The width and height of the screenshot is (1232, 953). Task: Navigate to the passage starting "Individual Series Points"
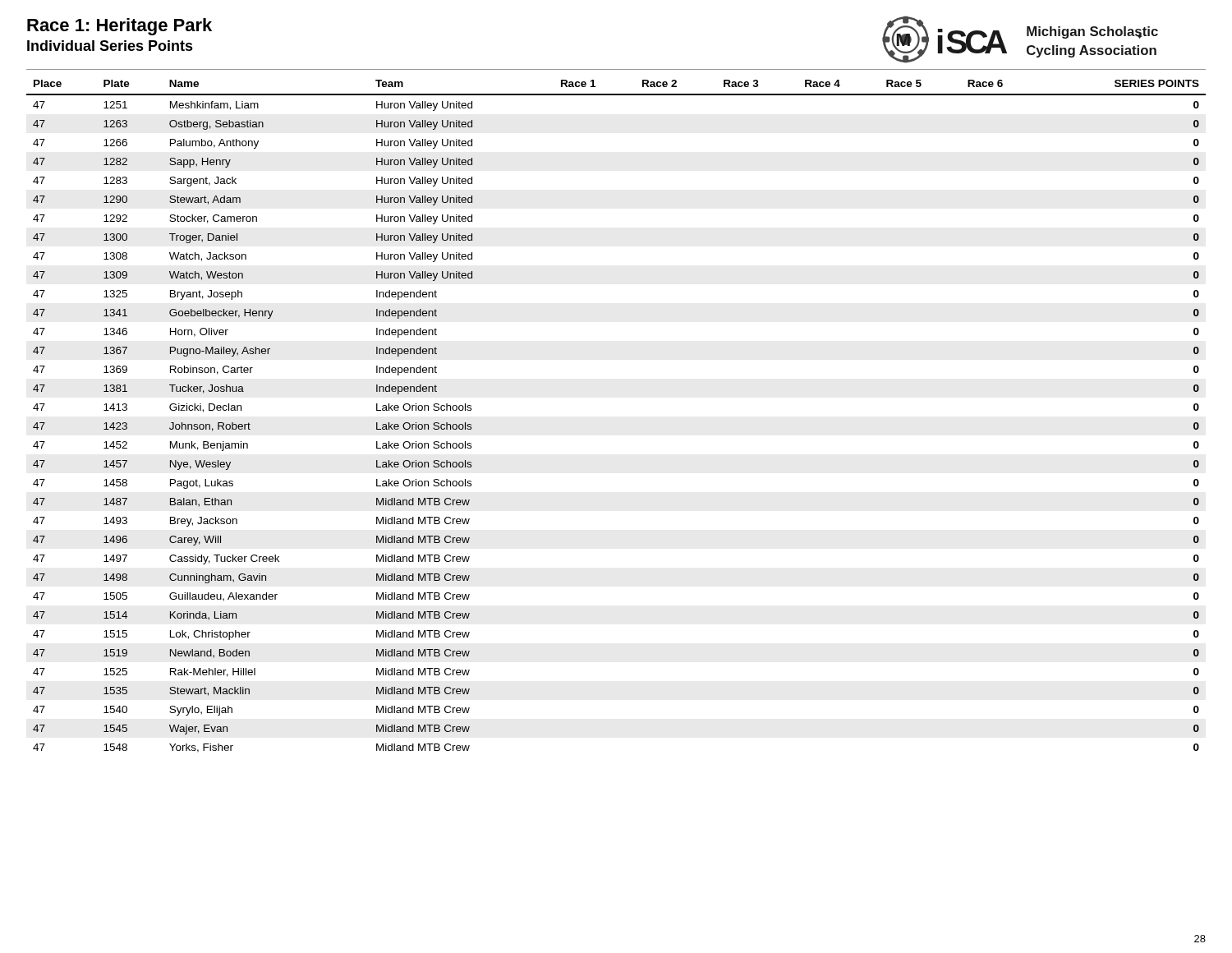click(110, 46)
